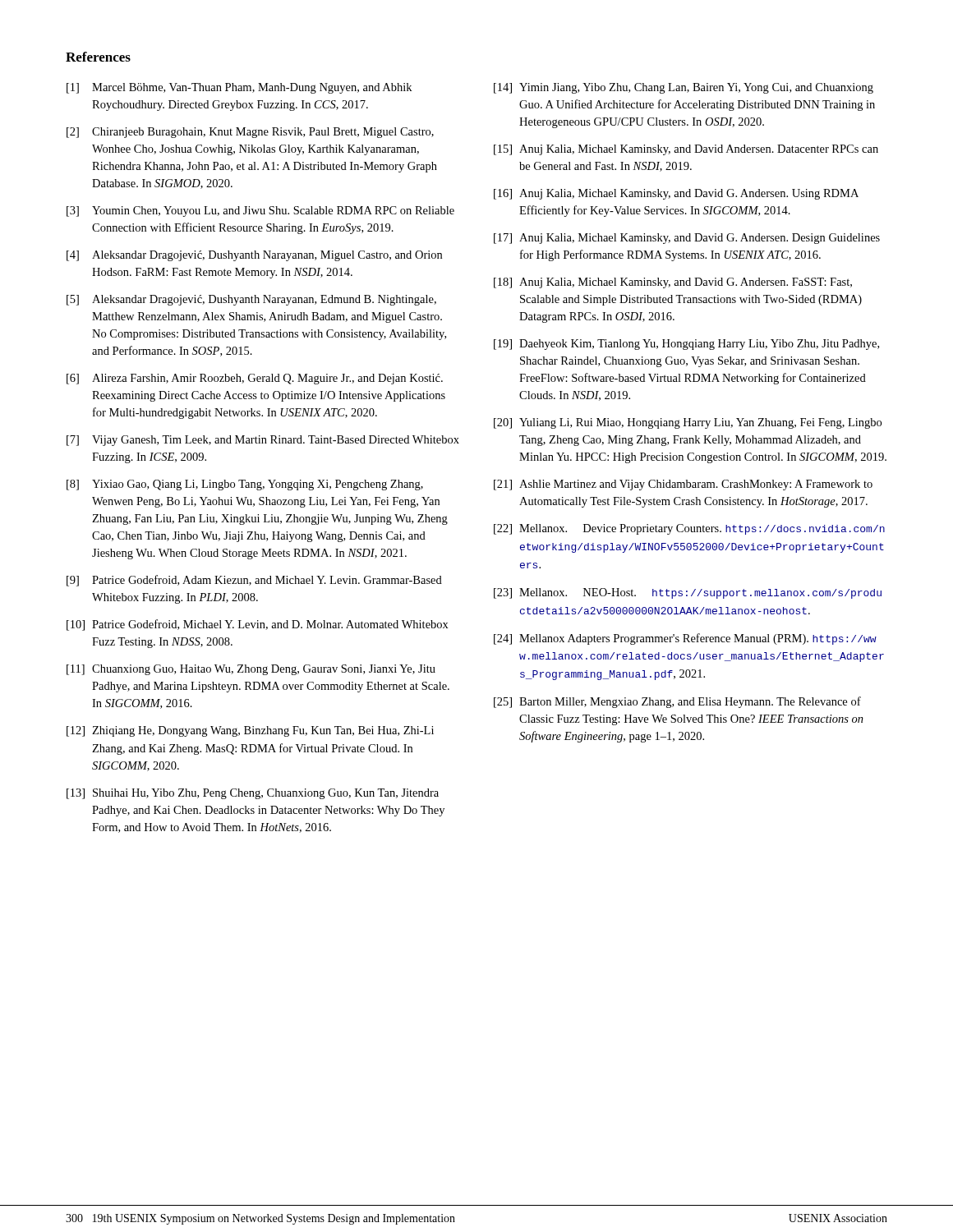Where is the passage that starts "[13] Shuihai Hu, Yibo Zhu,"?

263,810
